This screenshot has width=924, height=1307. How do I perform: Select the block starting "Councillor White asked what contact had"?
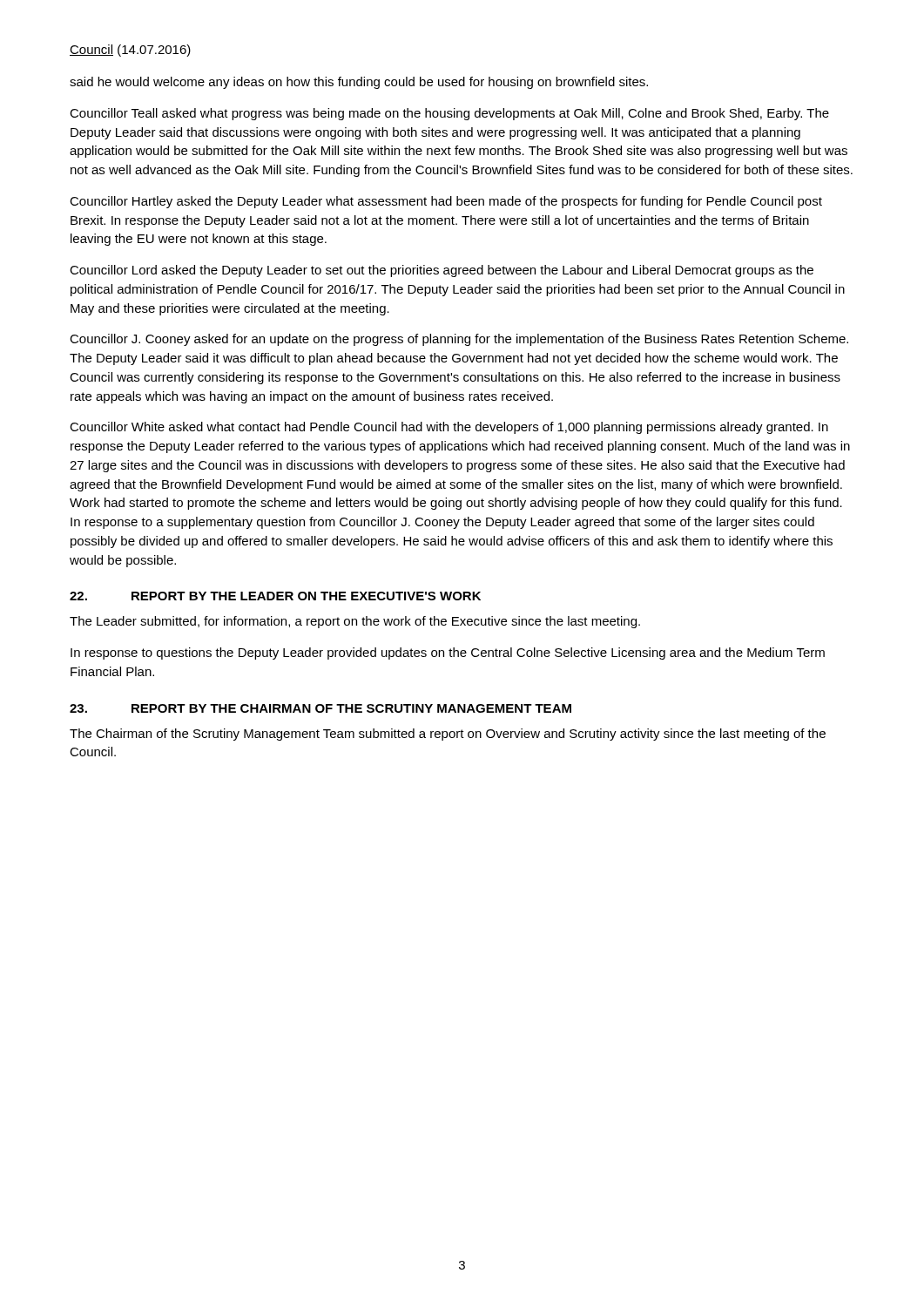click(462, 493)
